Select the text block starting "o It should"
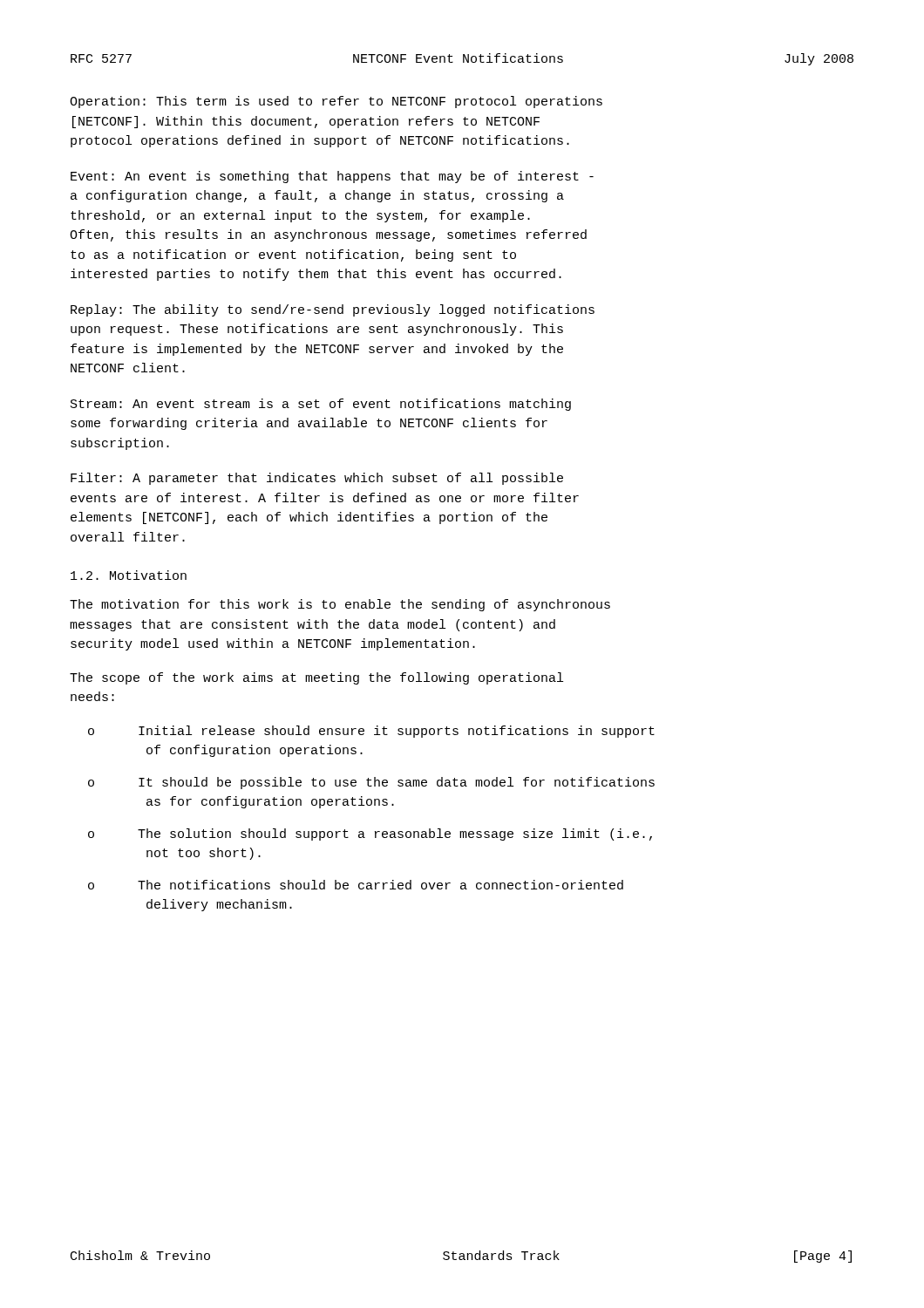This screenshot has width=924, height=1308. (462, 794)
